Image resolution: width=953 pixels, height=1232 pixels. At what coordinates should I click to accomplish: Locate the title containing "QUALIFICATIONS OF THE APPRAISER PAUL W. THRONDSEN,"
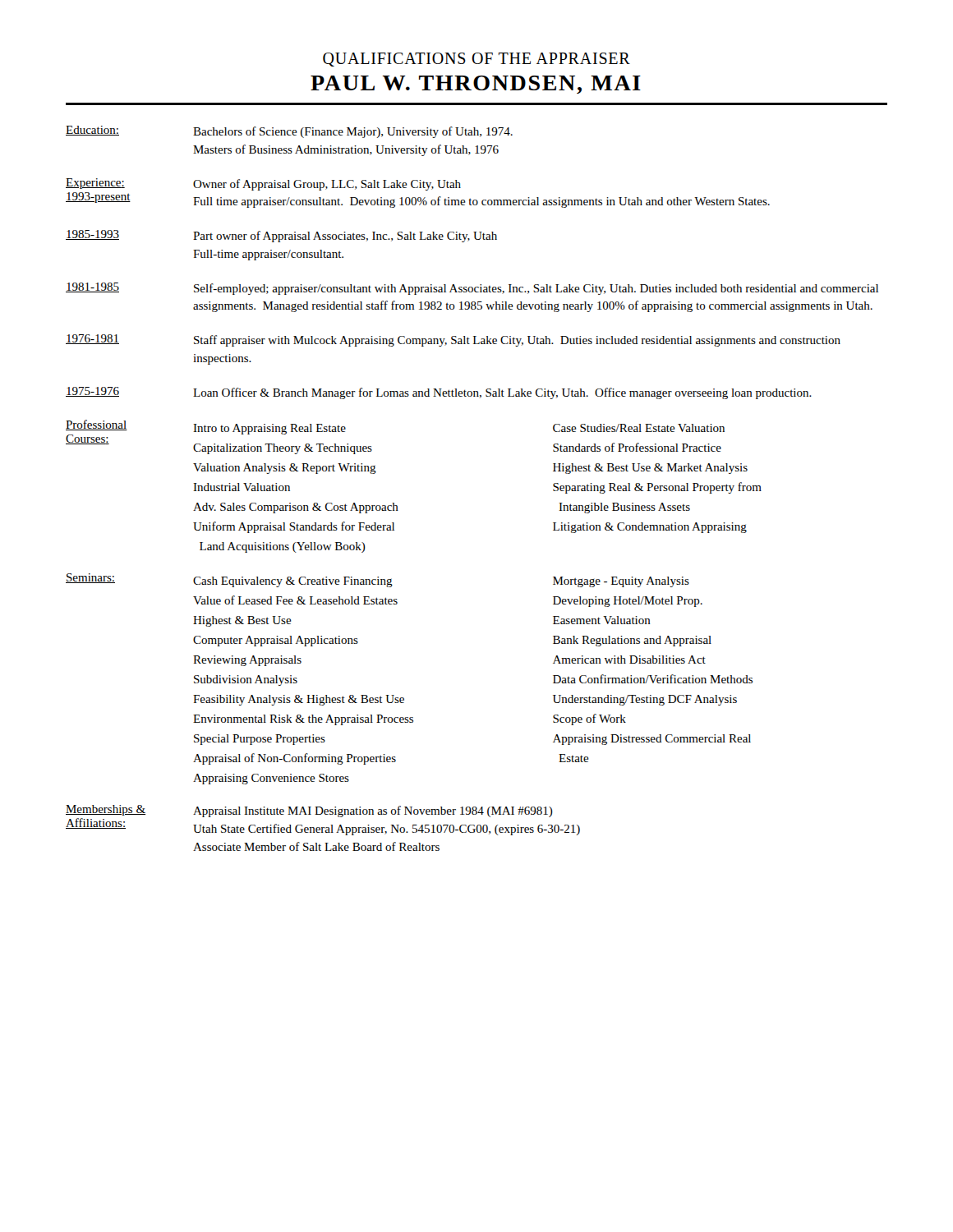476,77
